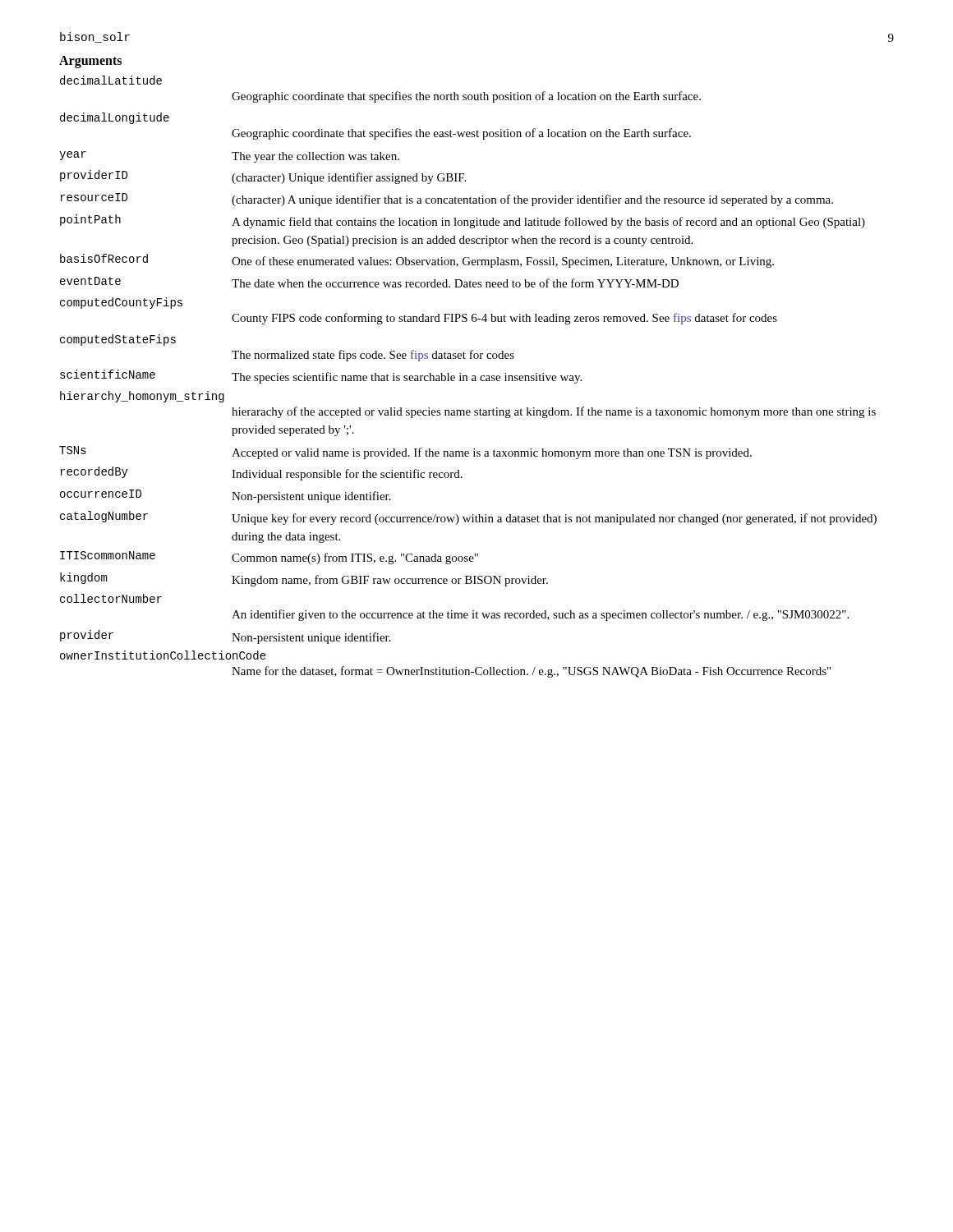Select the region starting "kingdom Kingdom name, from GBIF raw occurrence or"
This screenshot has width=953, height=1232.
coord(476,579)
